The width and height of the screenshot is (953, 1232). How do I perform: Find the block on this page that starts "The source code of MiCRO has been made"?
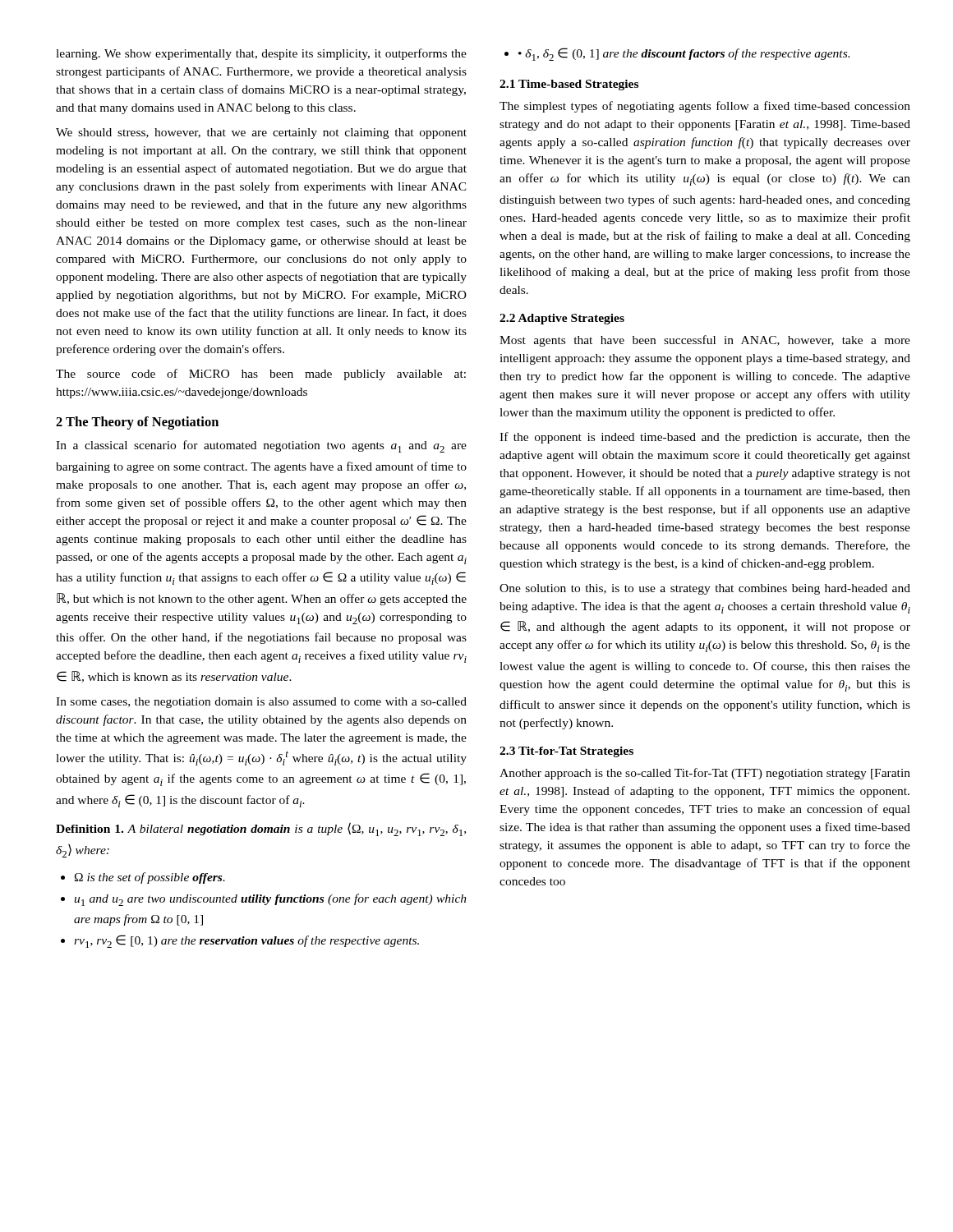tap(261, 383)
